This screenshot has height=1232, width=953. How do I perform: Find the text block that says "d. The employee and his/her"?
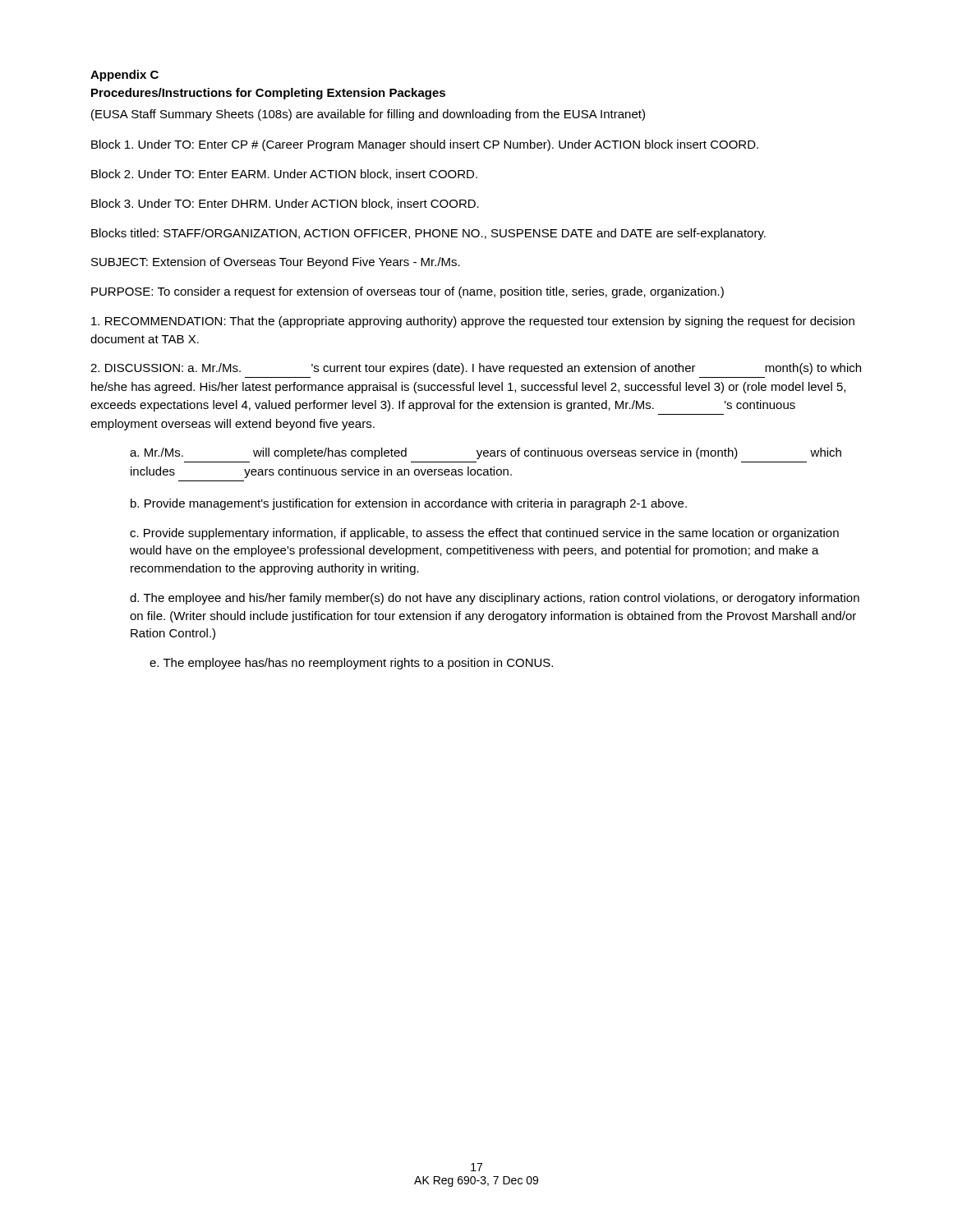(x=495, y=615)
